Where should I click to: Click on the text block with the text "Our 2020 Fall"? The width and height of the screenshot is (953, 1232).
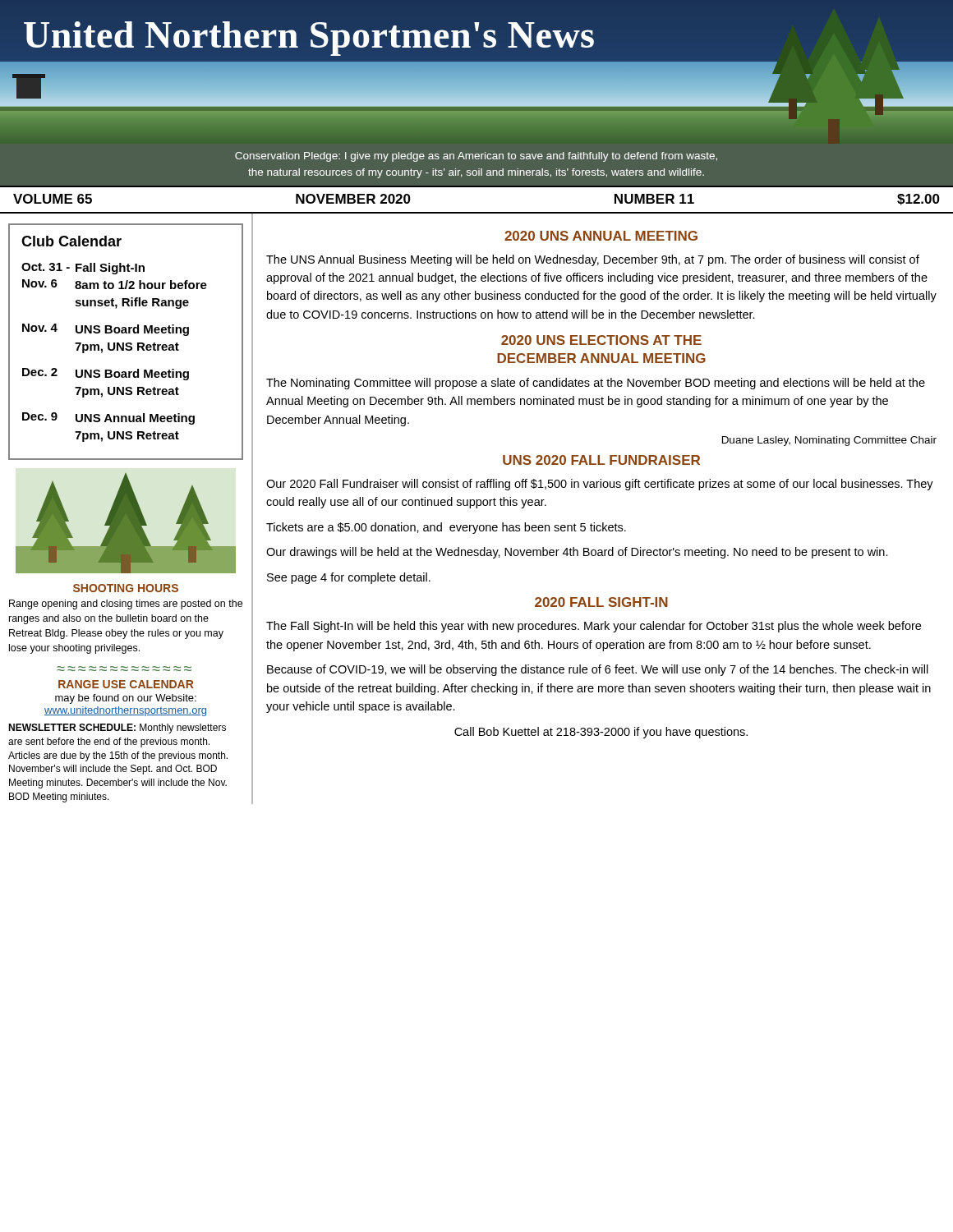pyautogui.click(x=600, y=493)
